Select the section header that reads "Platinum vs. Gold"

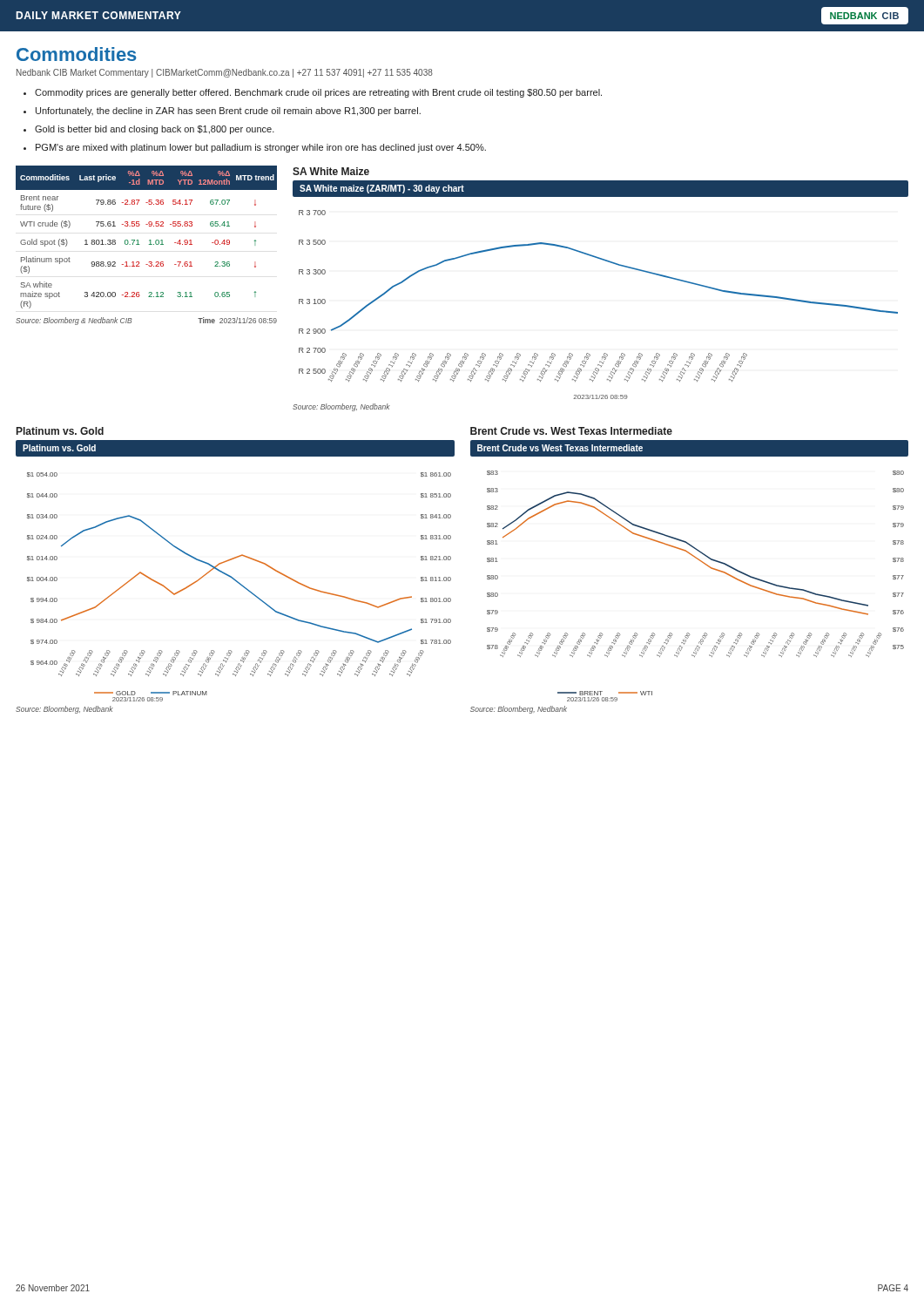(60, 431)
